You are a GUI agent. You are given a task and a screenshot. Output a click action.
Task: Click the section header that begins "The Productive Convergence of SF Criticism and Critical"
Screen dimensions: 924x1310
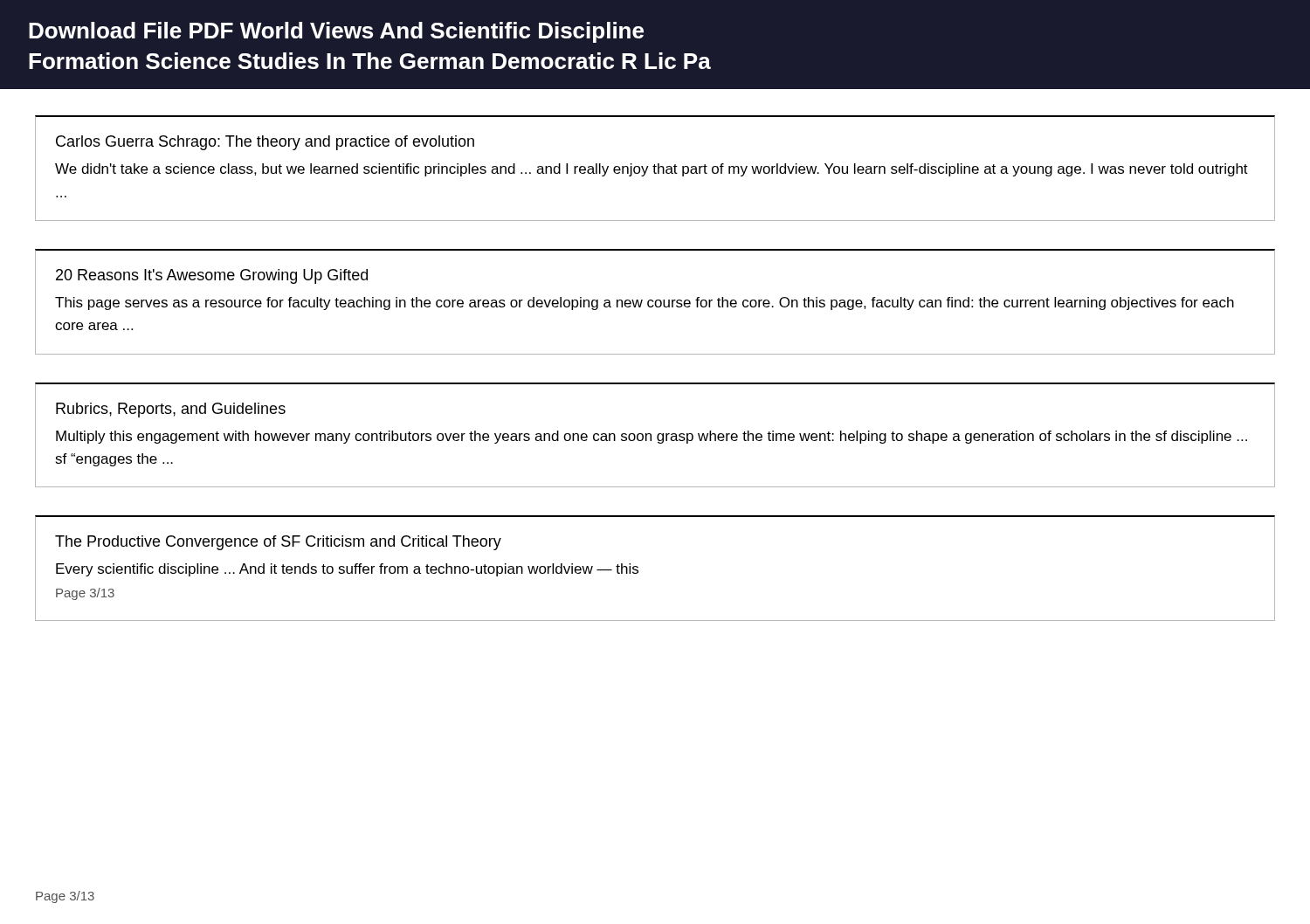click(x=278, y=542)
